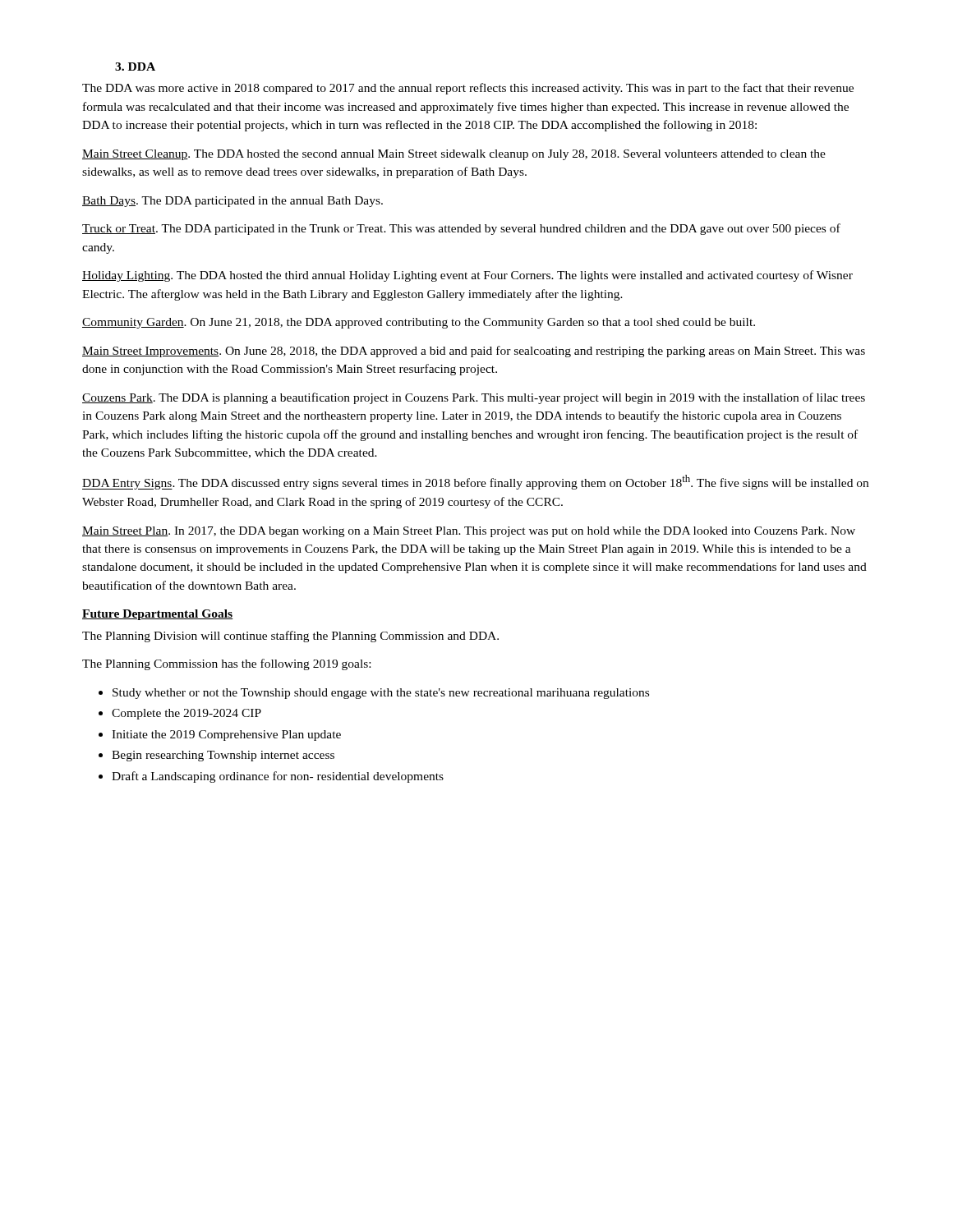Select the block starting "Main Street Improvements. On June 28, 2018,"
Image resolution: width=953 pixels, height=1232 pixels.
(x=474, y=359)
